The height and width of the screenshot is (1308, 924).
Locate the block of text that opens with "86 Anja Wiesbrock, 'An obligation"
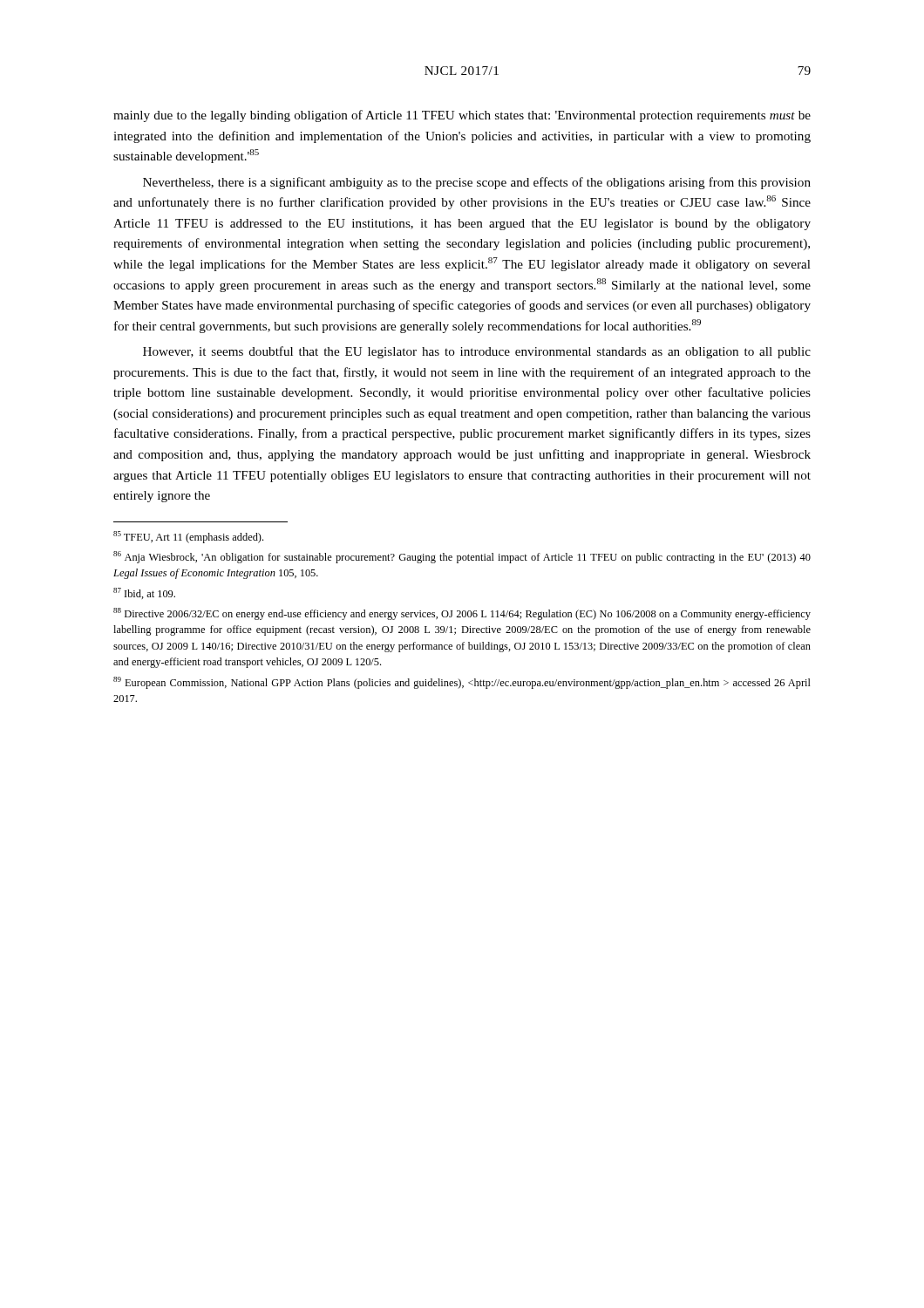tap(462, 564)
